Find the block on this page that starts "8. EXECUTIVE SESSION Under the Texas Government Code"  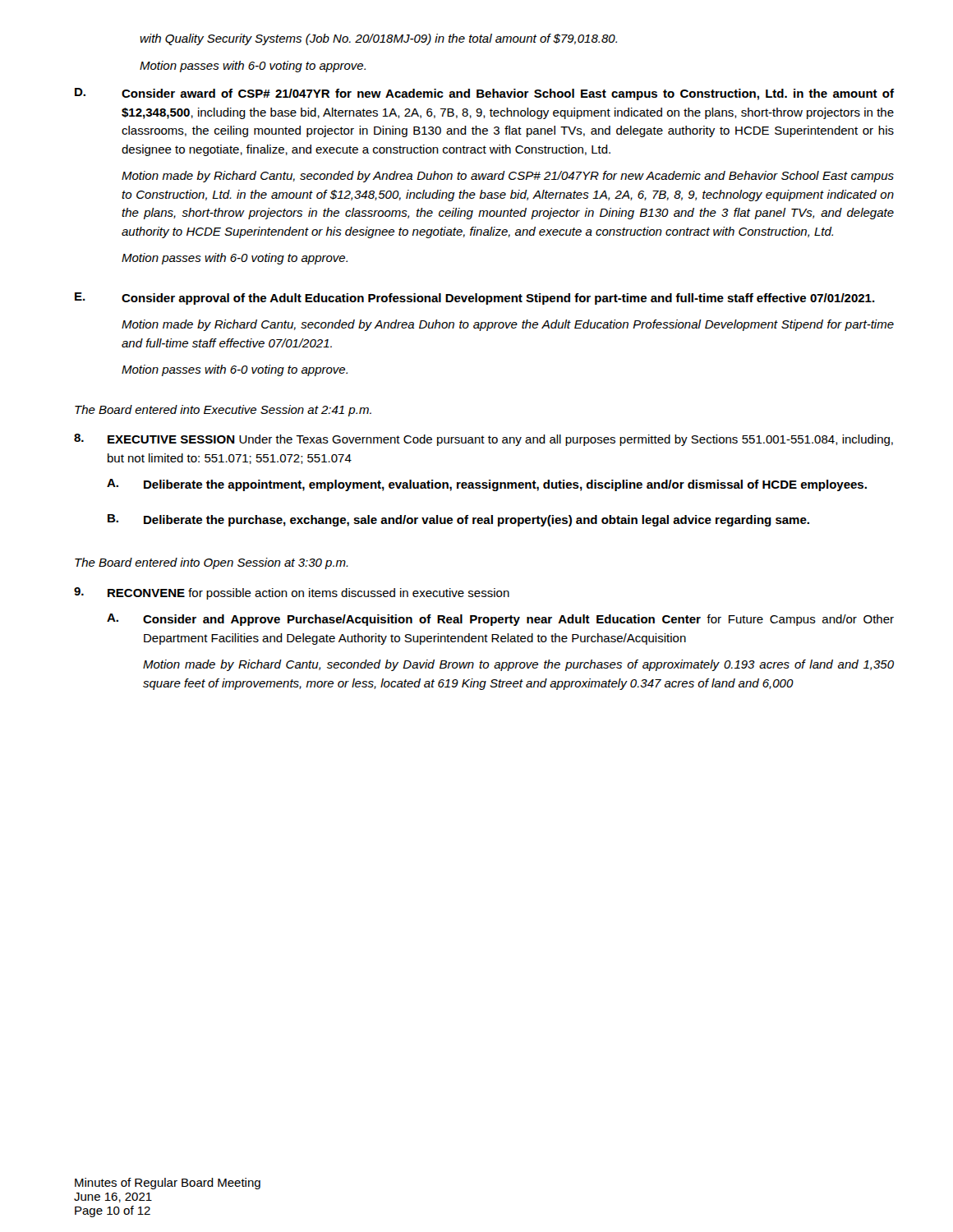484,488
